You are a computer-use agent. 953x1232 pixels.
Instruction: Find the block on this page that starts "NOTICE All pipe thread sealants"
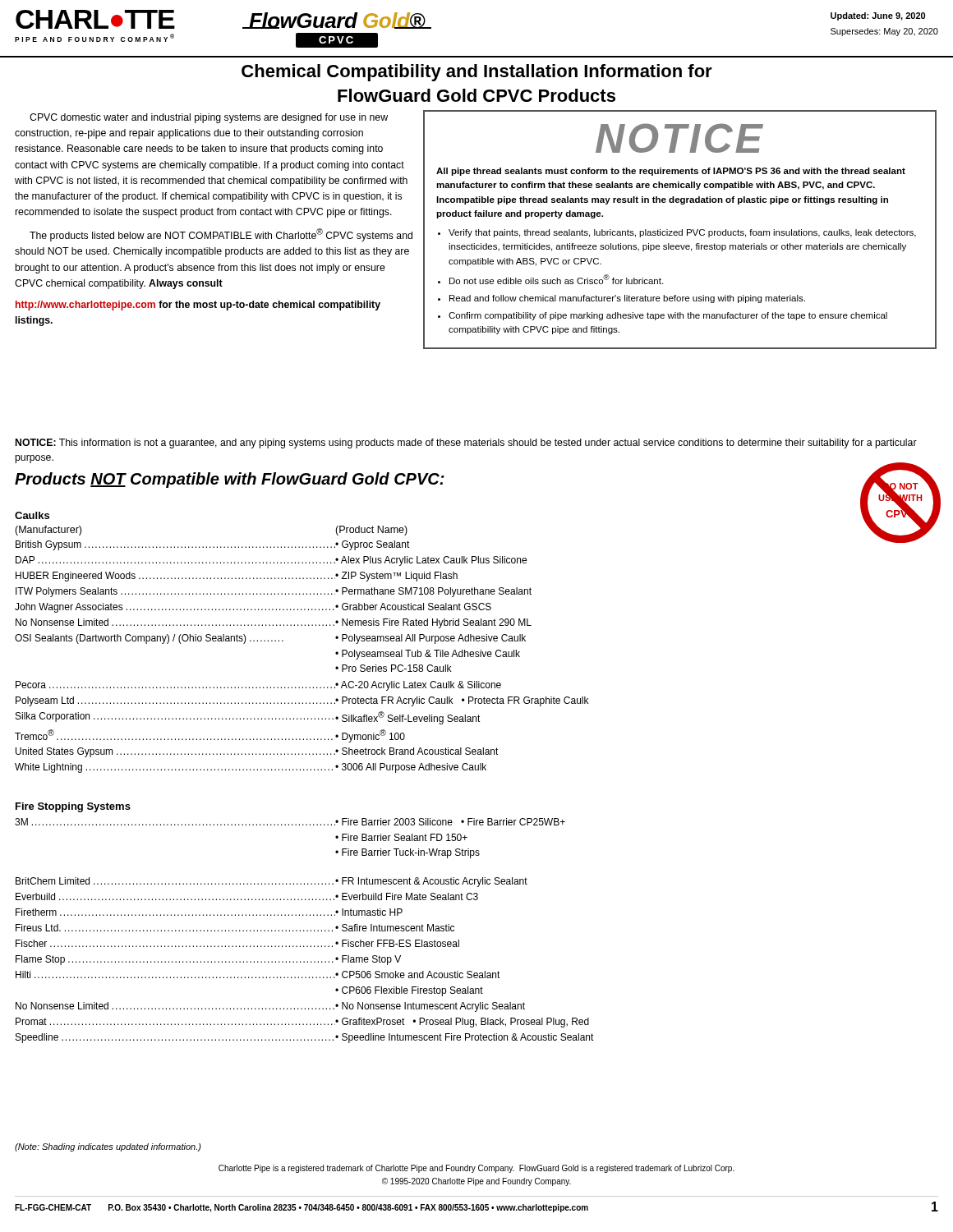tap(680, 227)
